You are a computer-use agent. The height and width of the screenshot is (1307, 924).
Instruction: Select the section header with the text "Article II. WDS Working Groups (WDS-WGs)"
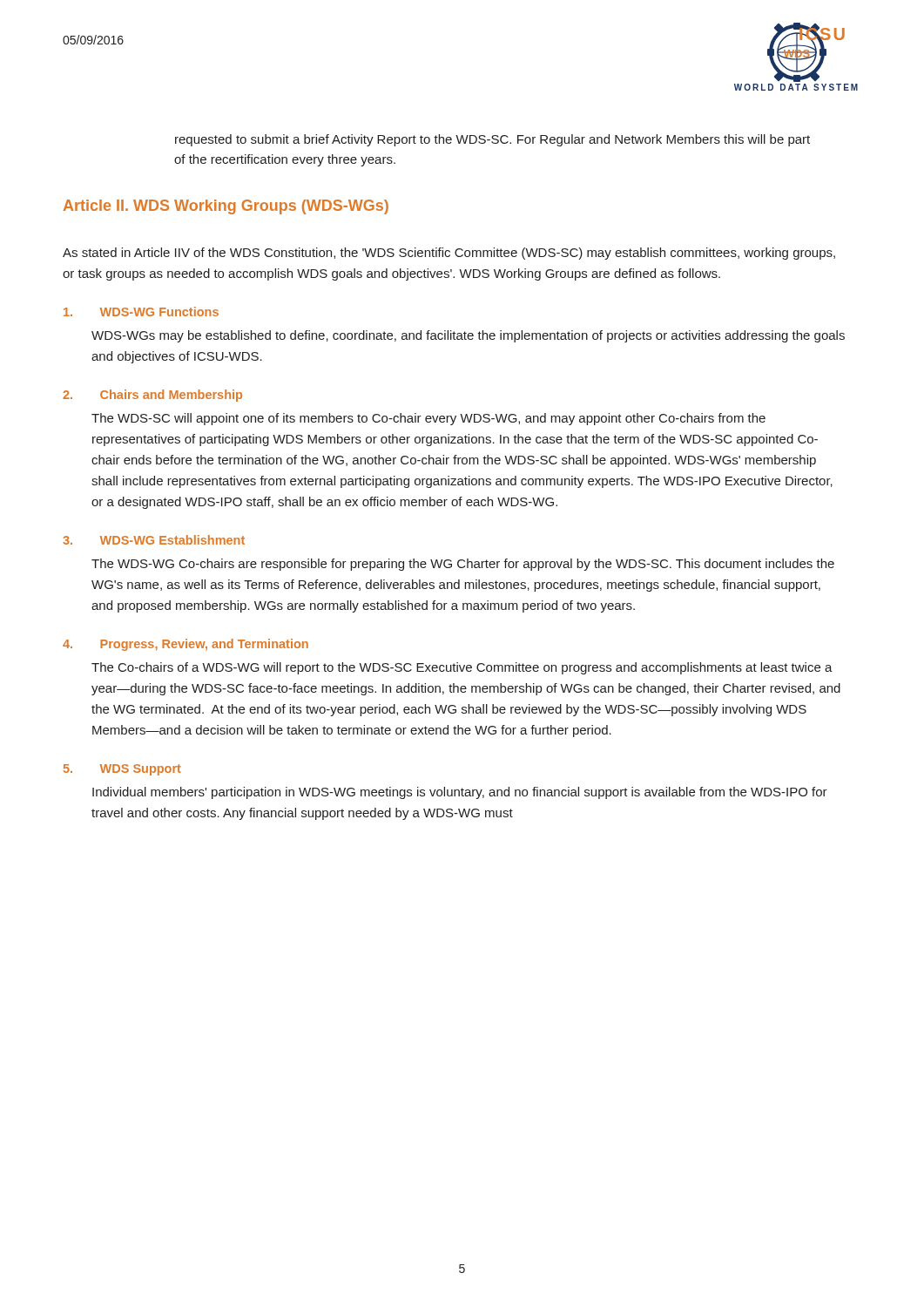point(226,206)
